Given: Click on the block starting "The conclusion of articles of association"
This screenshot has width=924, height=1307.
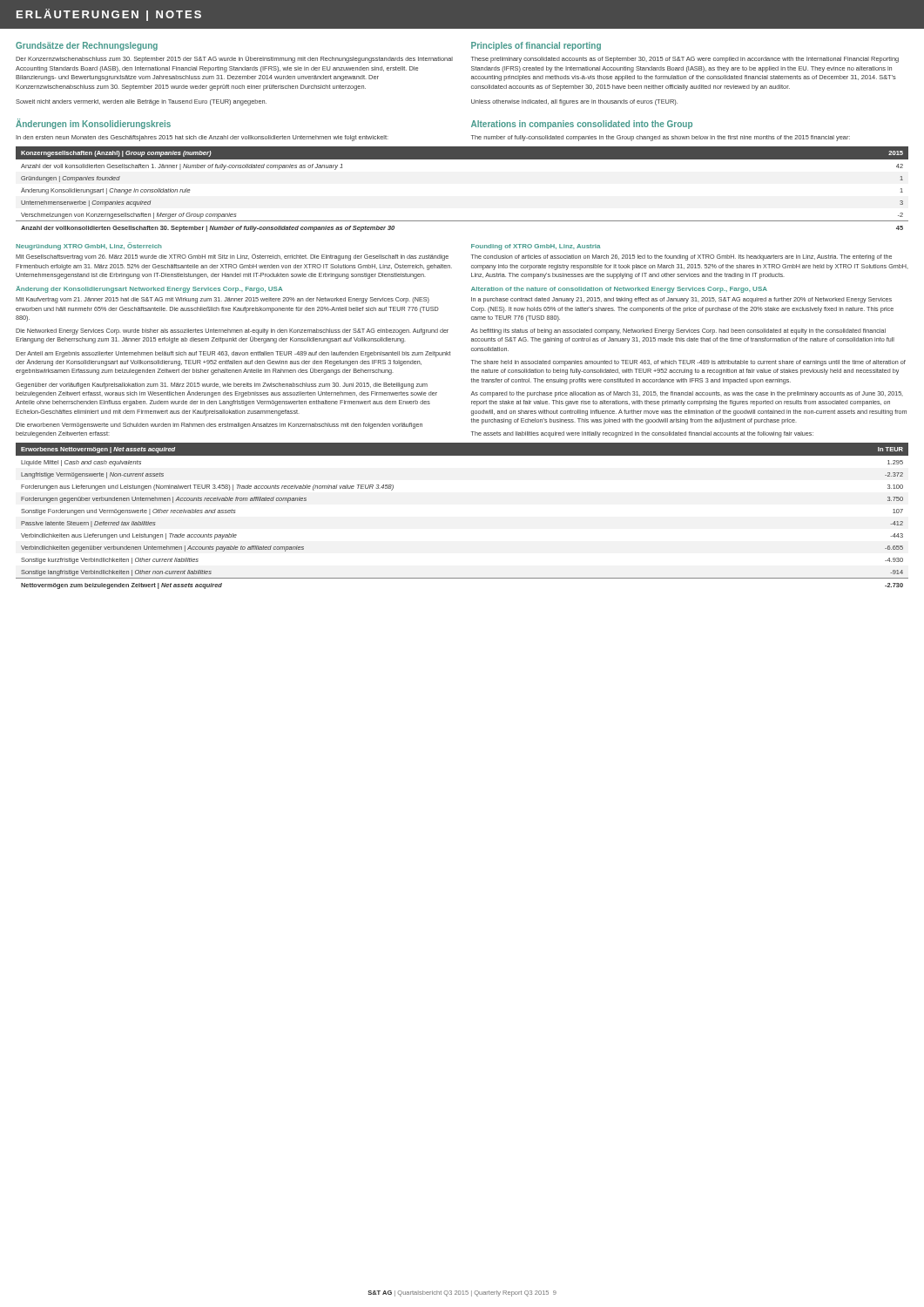Looking at the screenshot, I should pyautogui.click(x=689, y=266).
